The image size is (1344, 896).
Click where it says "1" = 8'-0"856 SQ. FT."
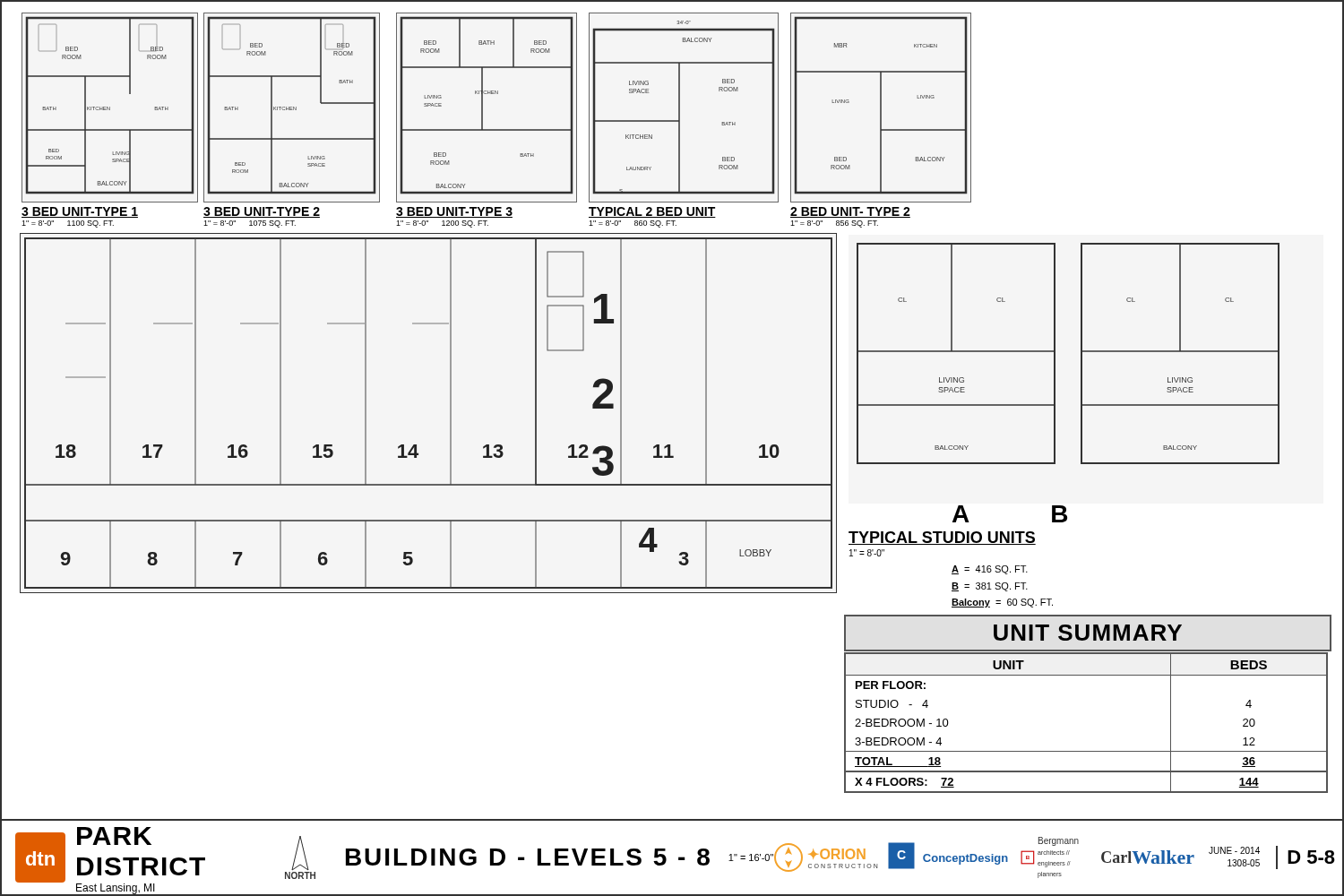pyautogui.click(x=834, y=223)
